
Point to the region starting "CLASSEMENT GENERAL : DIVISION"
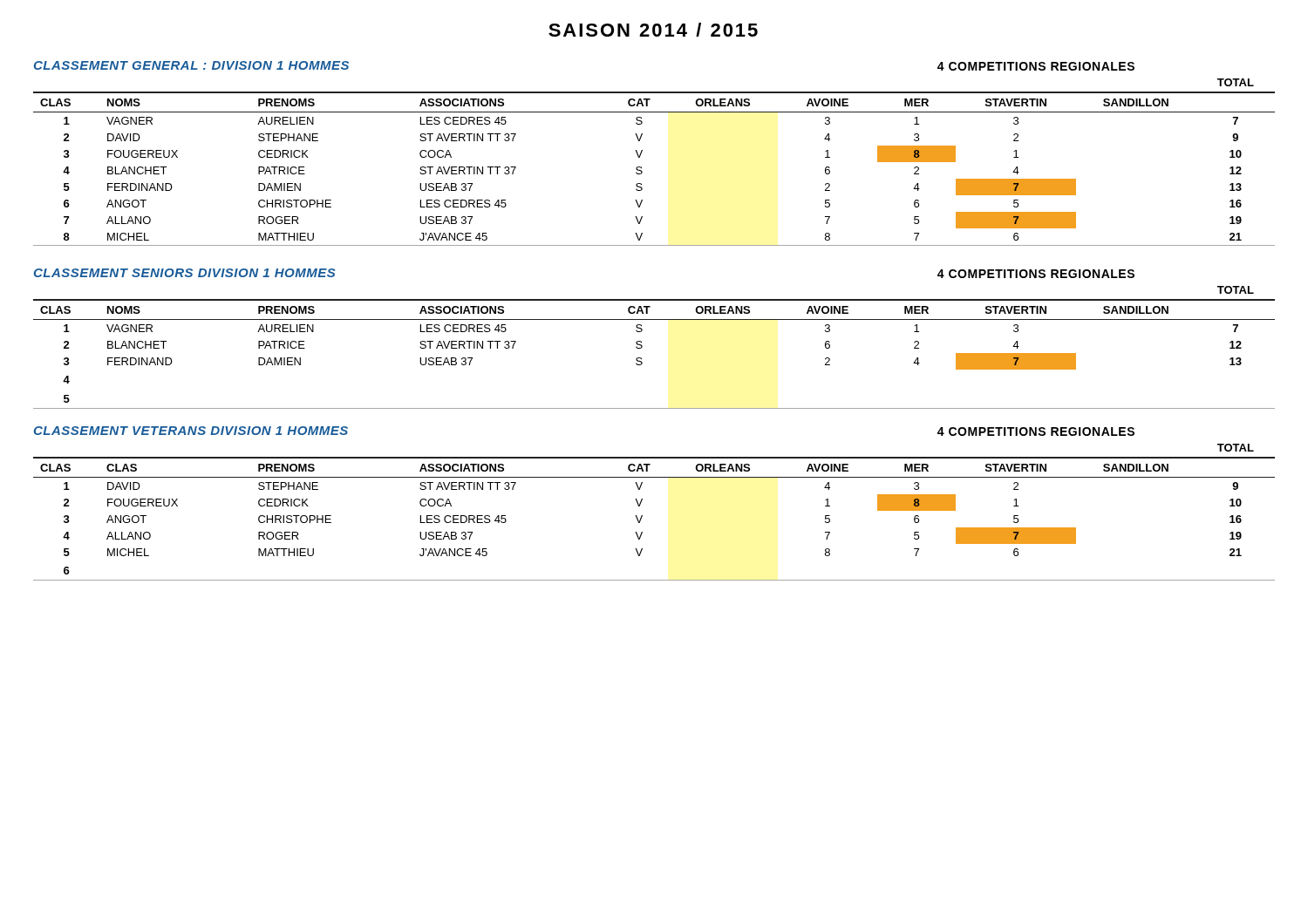(x=191, y=65)
